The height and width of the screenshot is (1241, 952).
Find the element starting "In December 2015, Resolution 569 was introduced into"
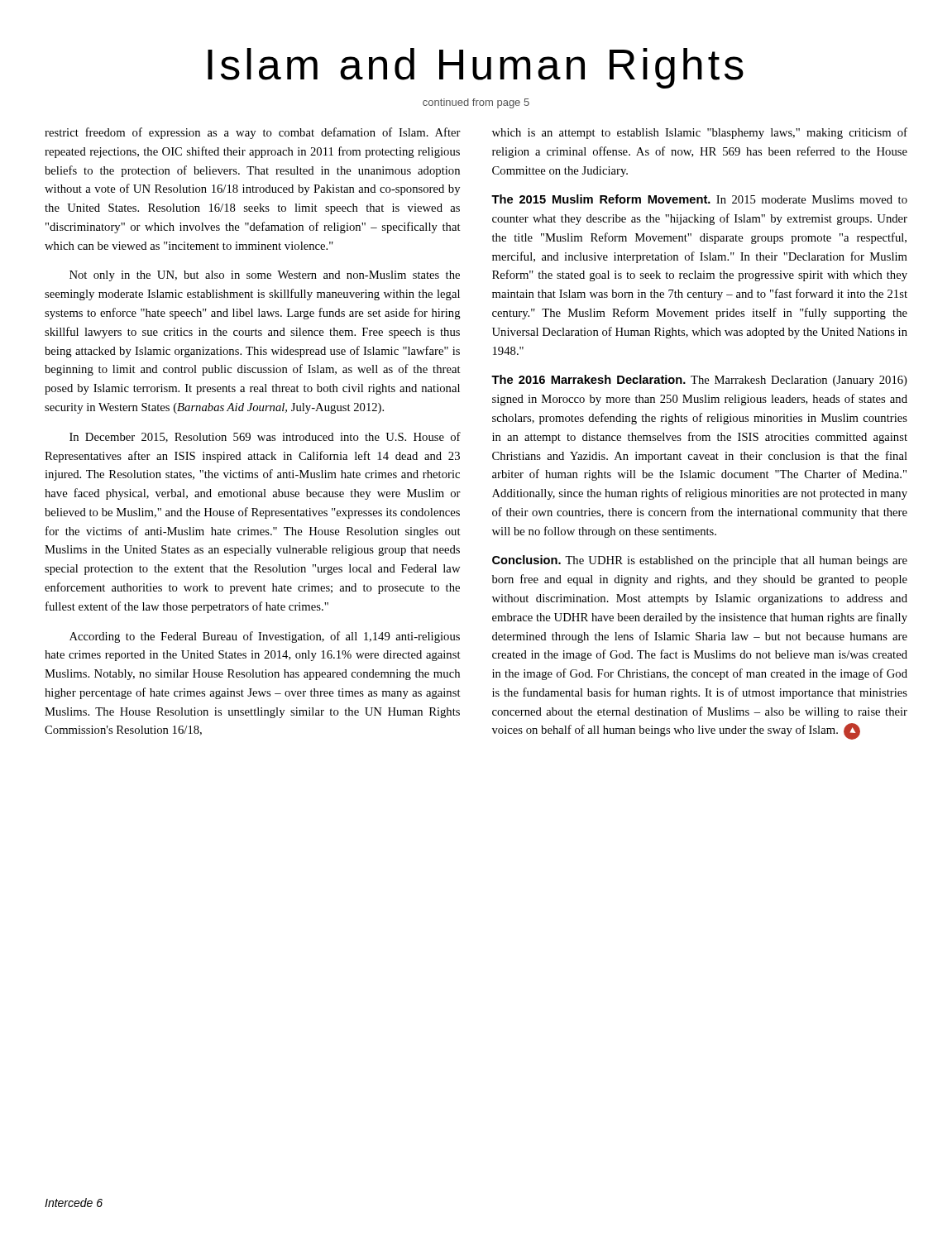click(252, 522)
